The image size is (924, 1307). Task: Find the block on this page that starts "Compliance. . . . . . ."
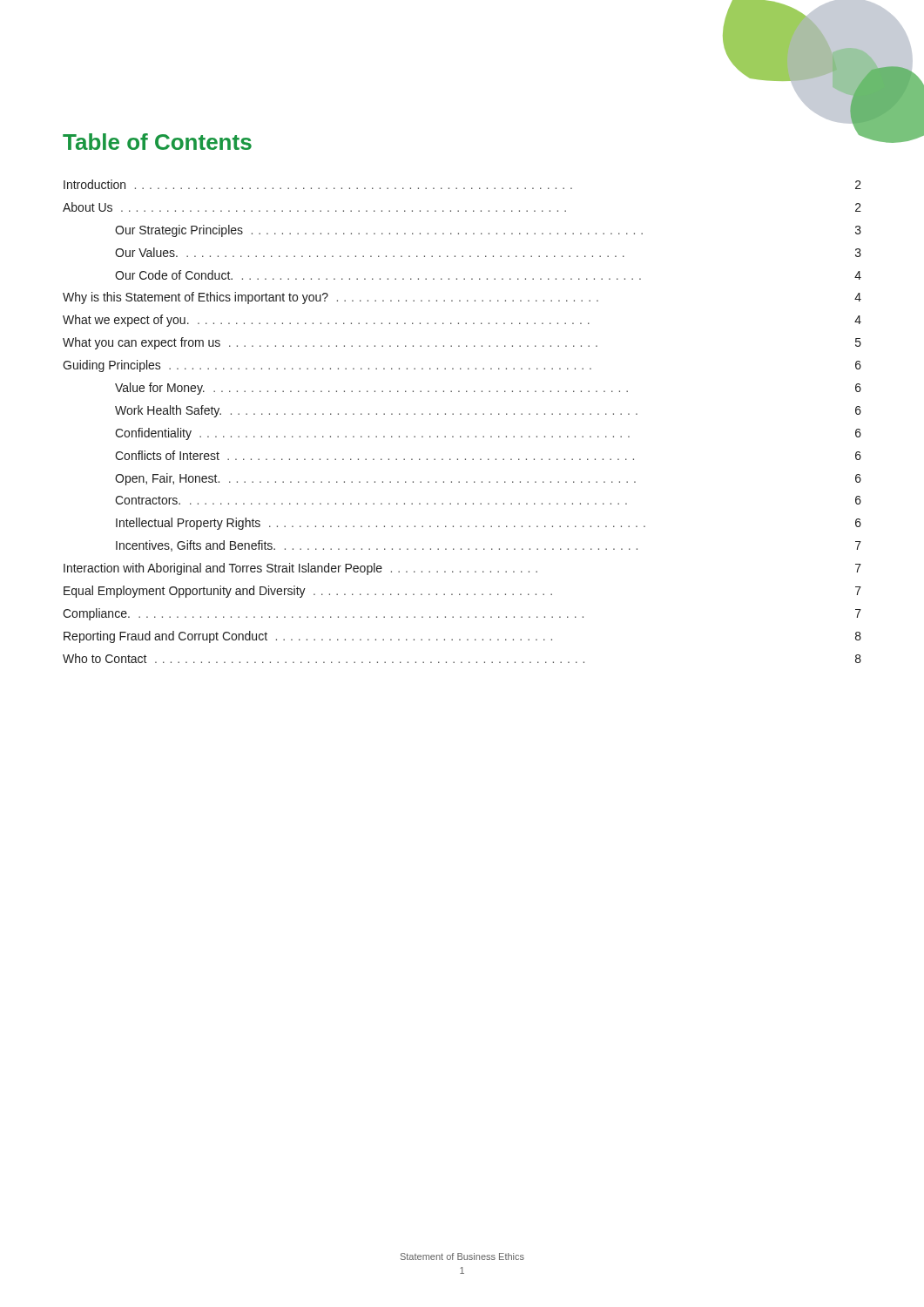click(462, 614)
